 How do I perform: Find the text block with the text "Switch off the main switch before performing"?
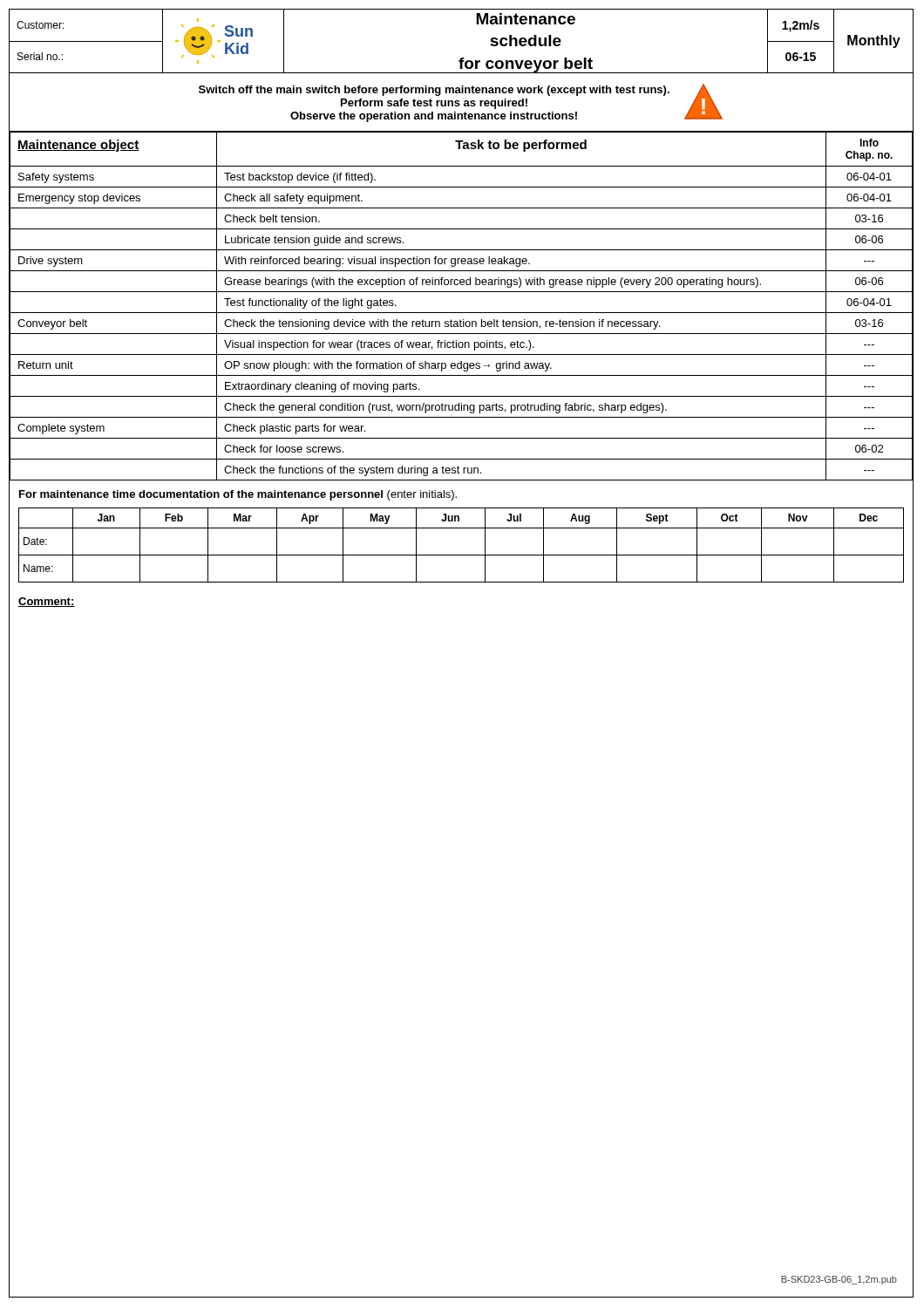coord(461,102)
